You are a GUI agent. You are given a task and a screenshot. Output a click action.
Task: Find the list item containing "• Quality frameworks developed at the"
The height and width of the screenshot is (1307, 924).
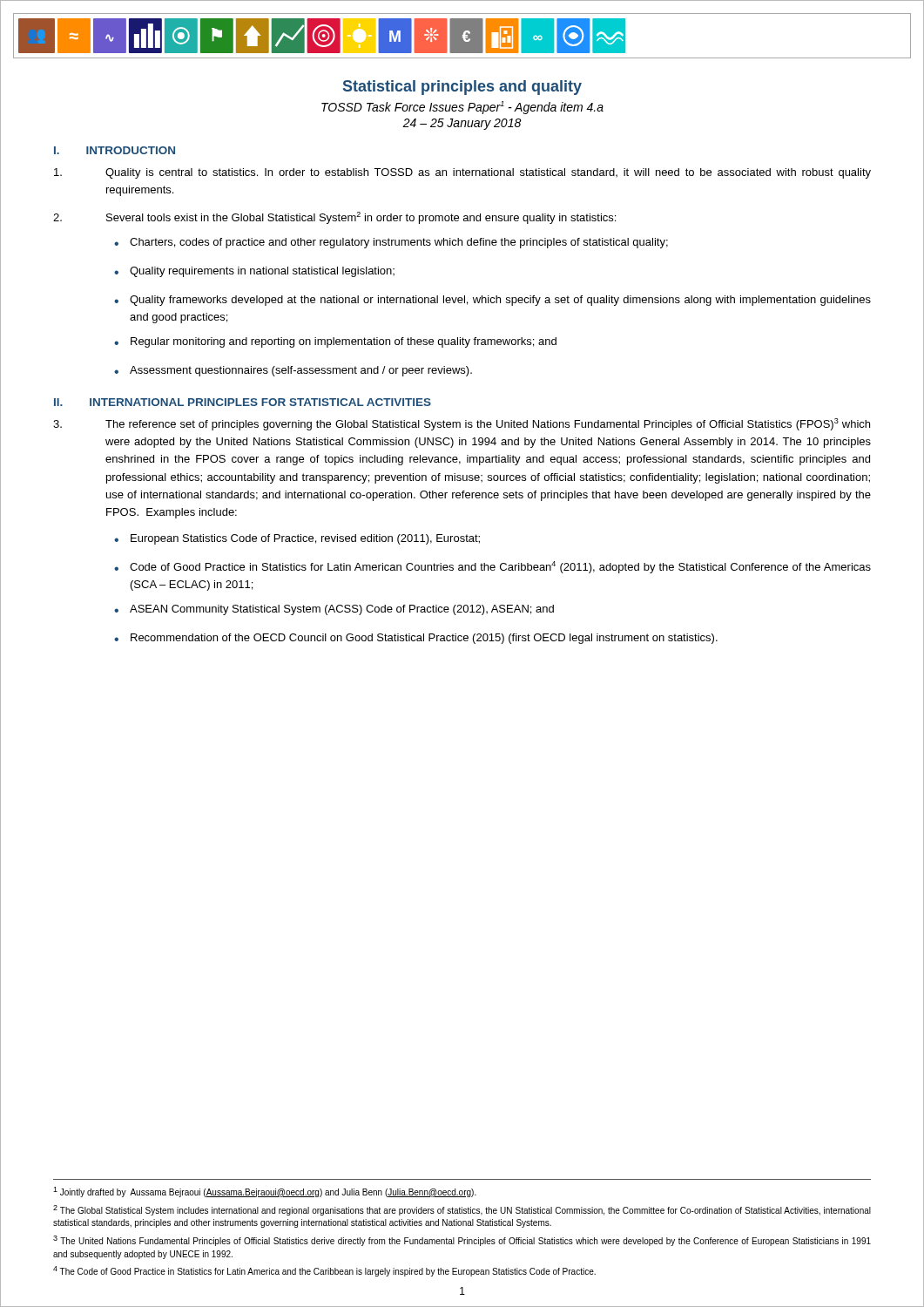coord(492,309)
